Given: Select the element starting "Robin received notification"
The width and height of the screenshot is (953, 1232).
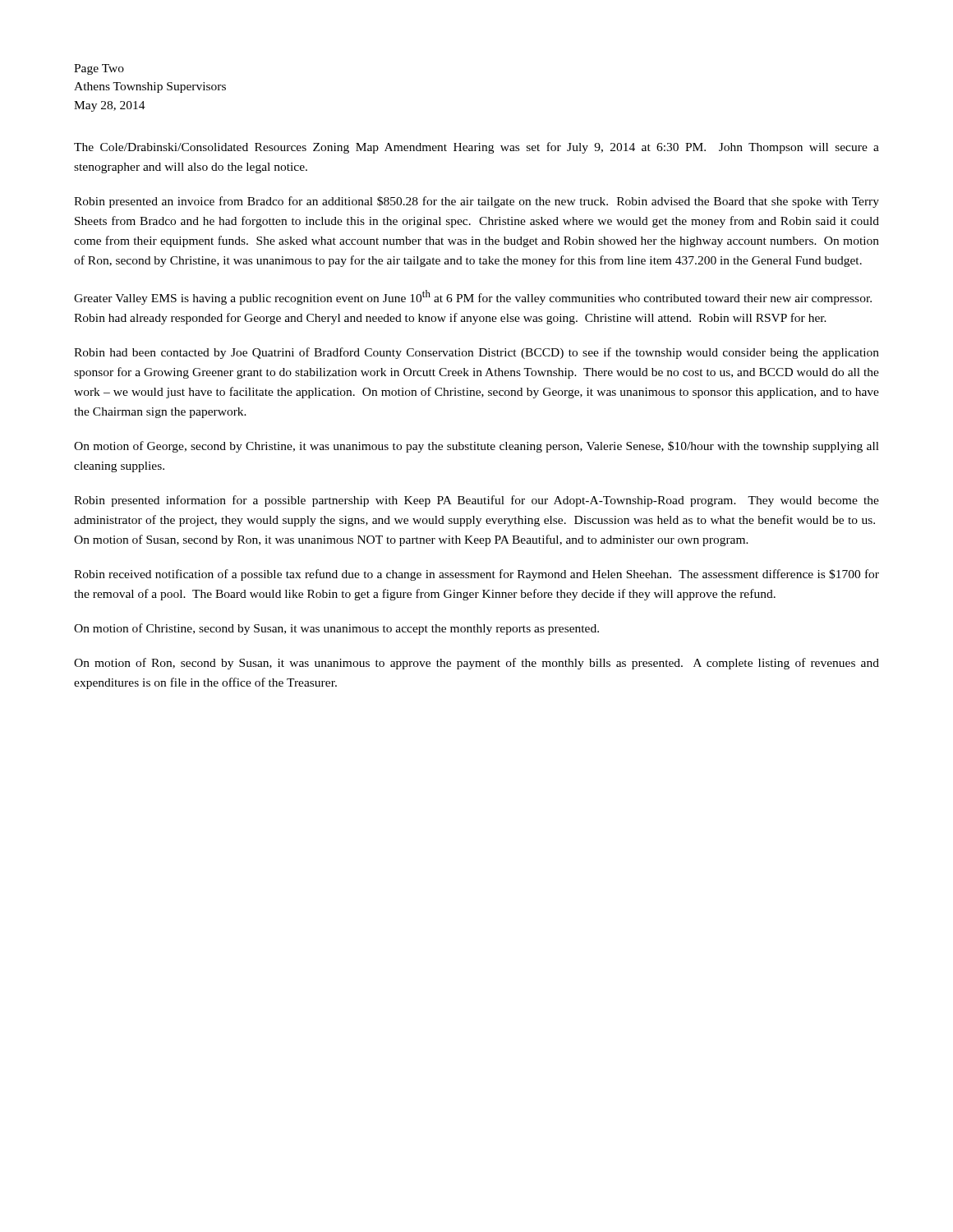Looking at the screenshot, I should pyautogui.click(x=476, y=583).
